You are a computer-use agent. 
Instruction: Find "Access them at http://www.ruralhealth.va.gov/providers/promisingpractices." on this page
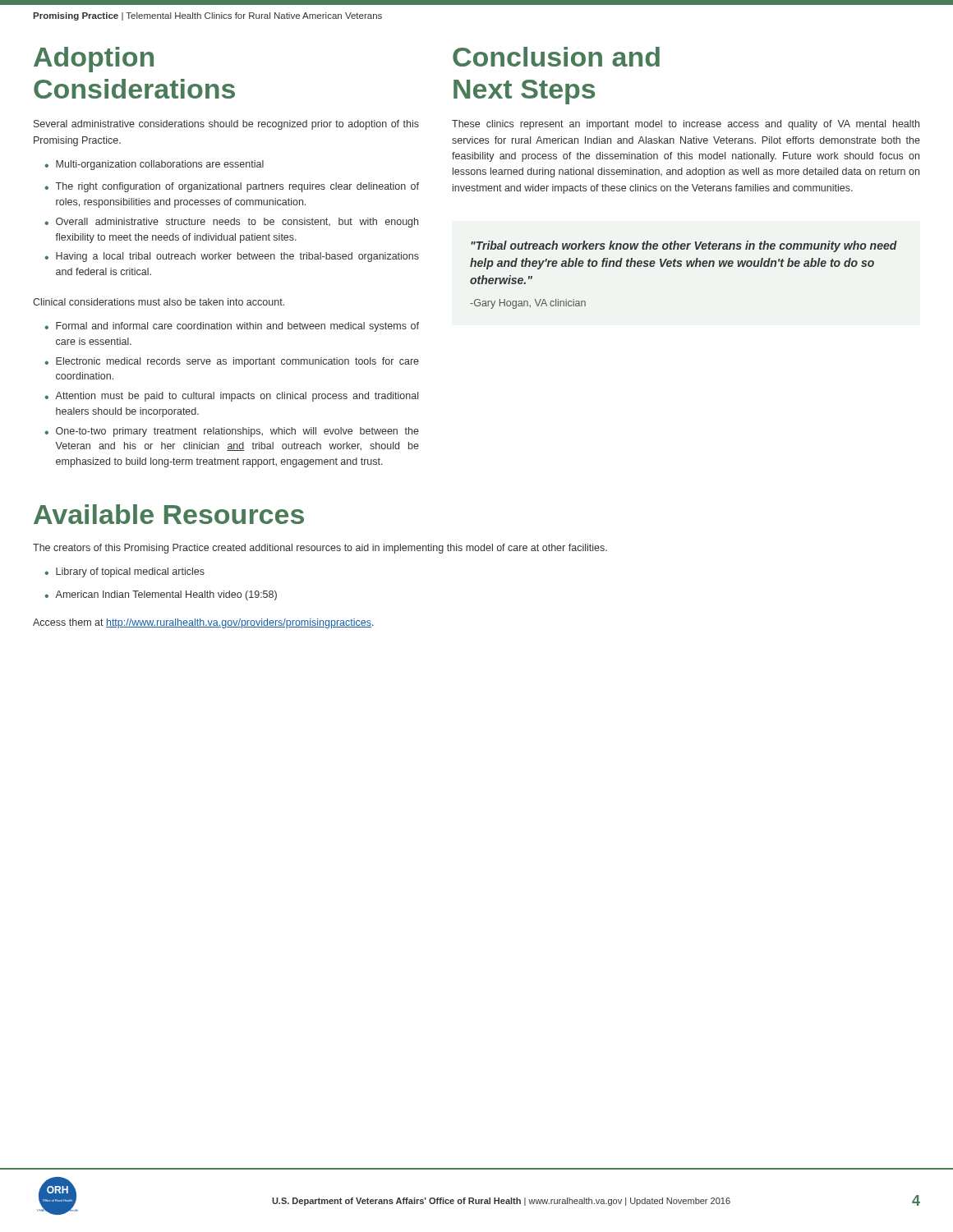[204, 623]
